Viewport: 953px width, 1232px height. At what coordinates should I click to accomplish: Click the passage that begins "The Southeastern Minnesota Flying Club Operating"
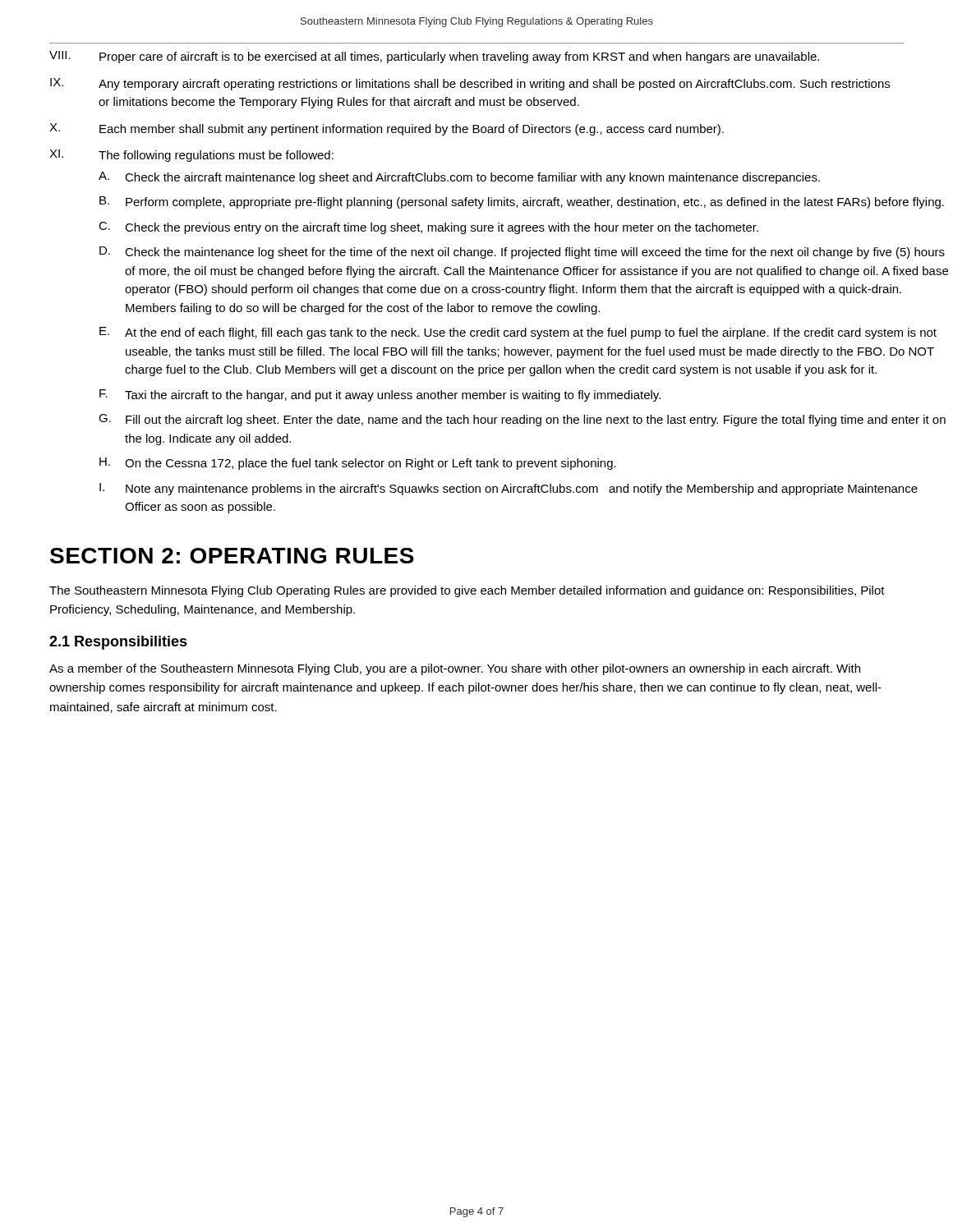pyautogui.click(x=467, y=599)
